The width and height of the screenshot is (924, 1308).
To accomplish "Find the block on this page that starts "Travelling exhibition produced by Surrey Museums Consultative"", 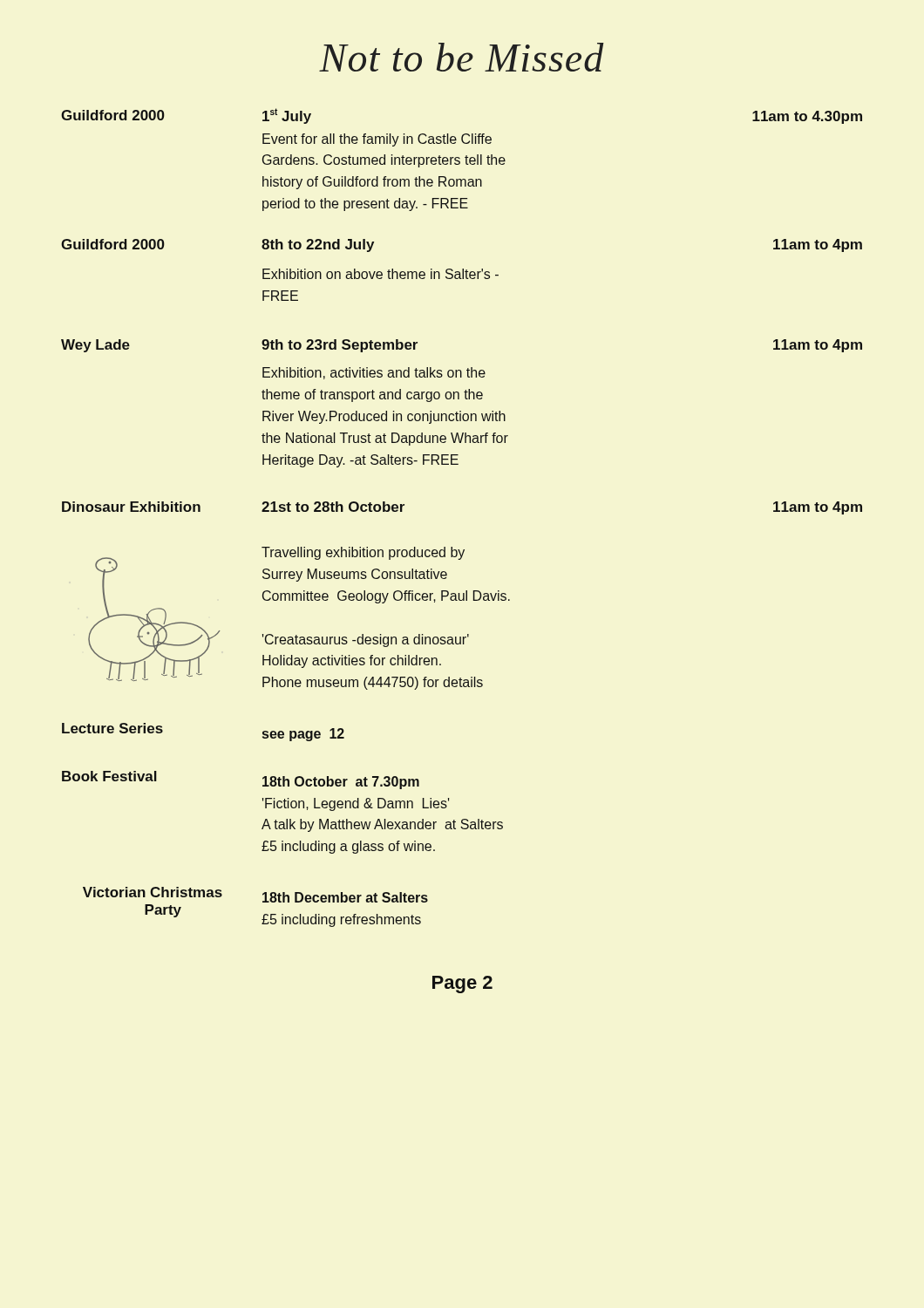I will click(363, 553).
